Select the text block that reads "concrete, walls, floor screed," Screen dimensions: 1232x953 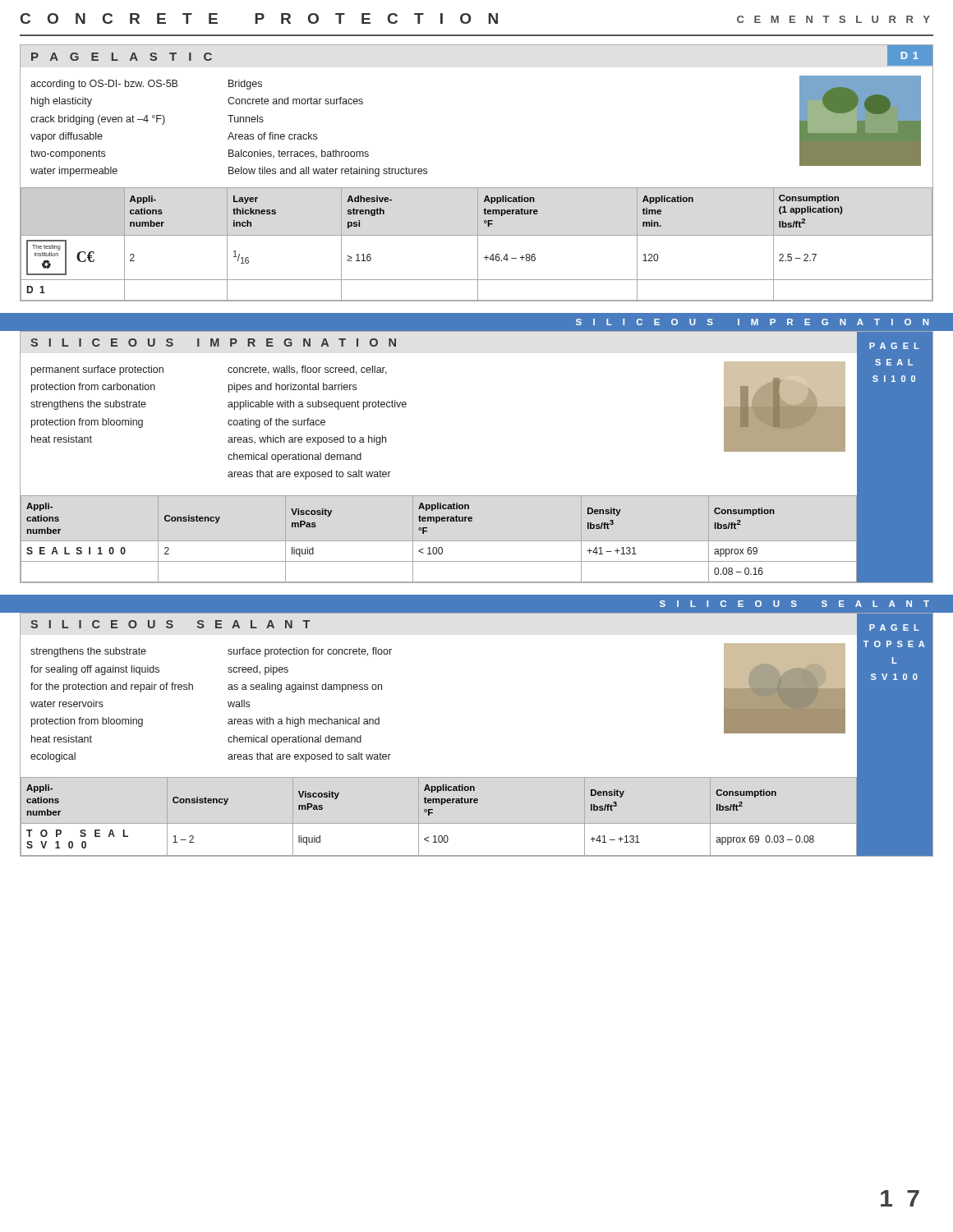(317, 422)
